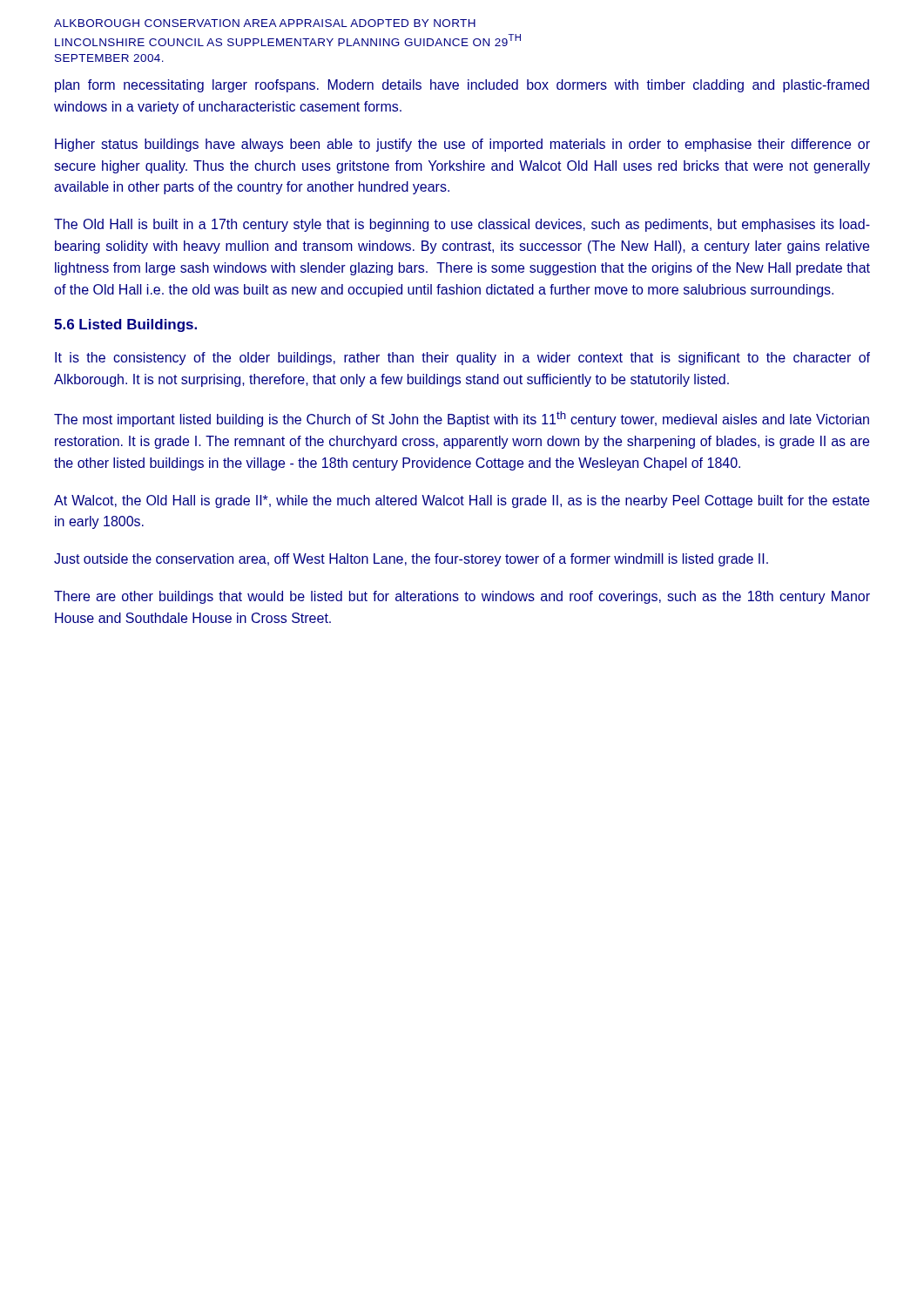The height and width of the screenshot is (1307, 924).
Task: Locate the element starting "The Old Hall is built in"
Action: tap(462, 257)
